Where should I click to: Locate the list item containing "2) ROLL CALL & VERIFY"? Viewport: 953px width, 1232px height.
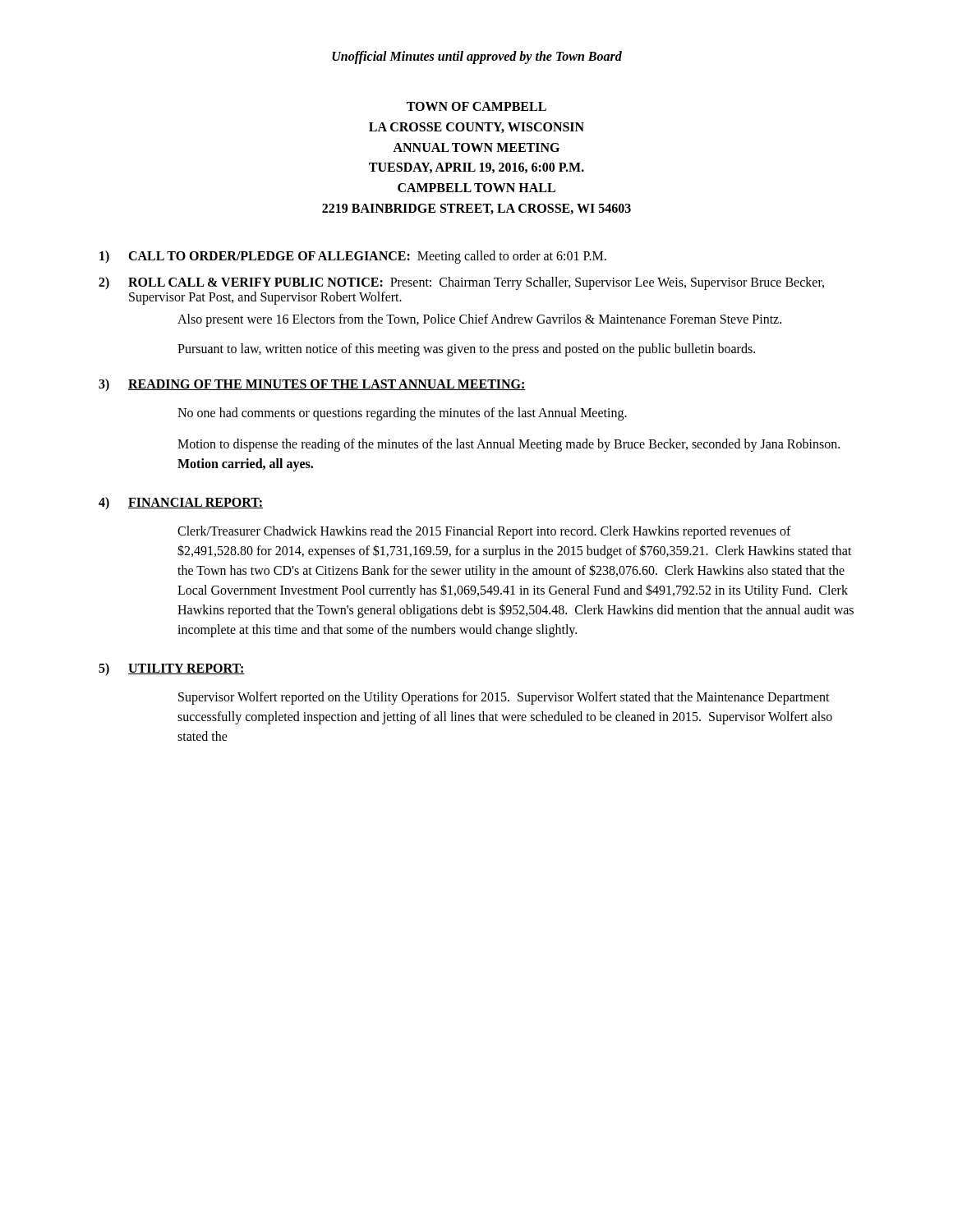[476, 290]
